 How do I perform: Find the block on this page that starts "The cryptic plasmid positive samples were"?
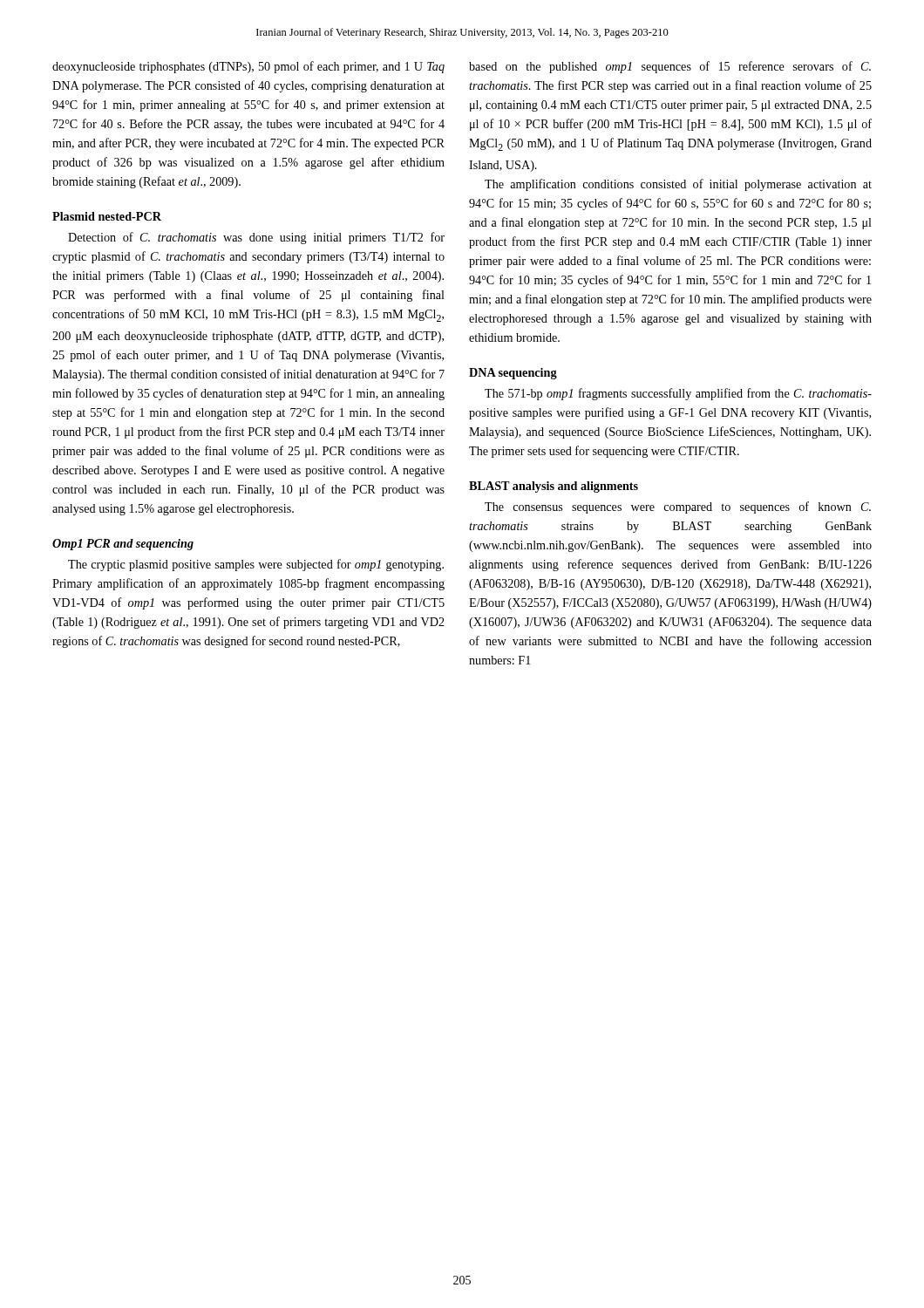pyautogui.click(x=248, y=603)
